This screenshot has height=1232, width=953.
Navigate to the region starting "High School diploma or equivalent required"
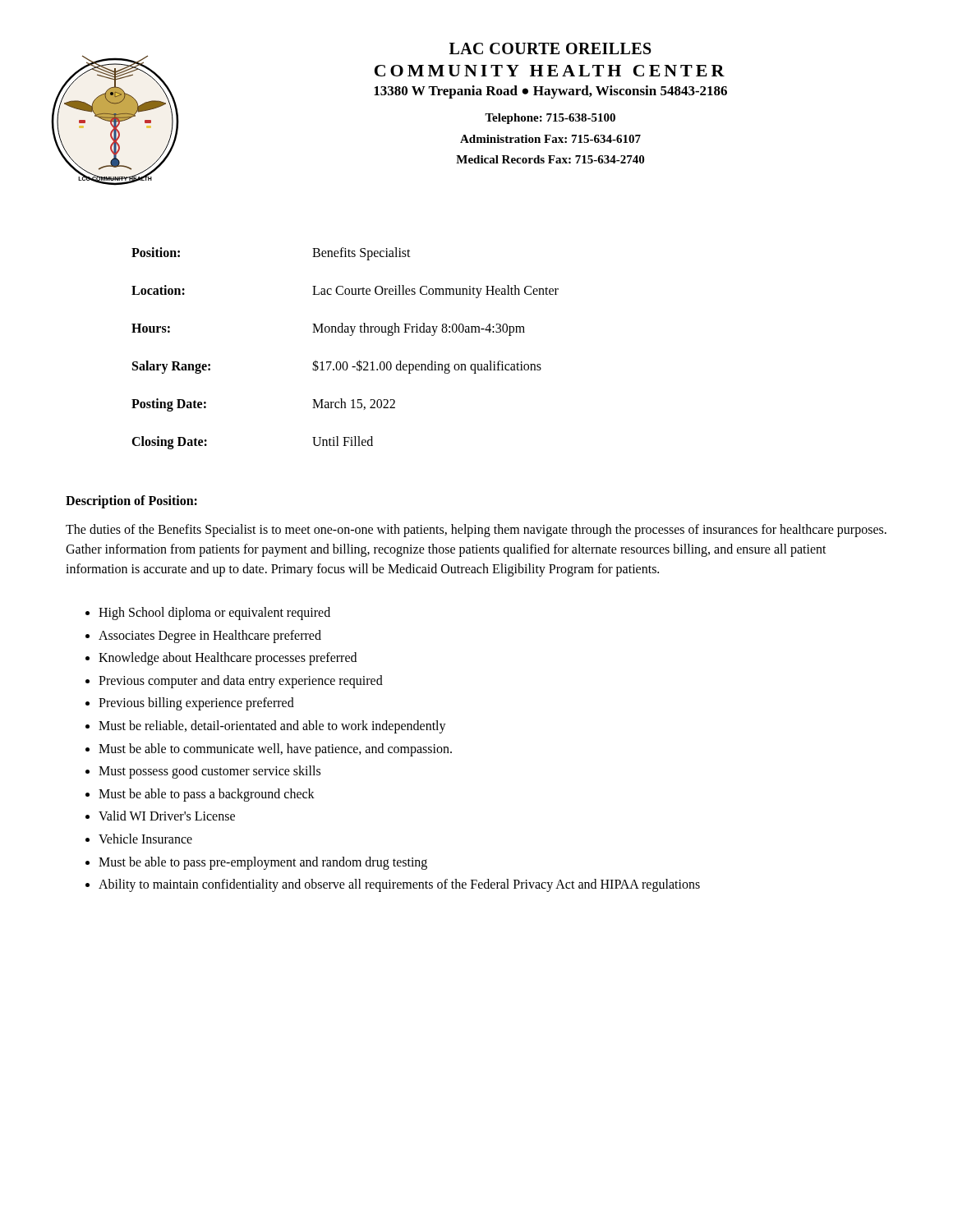214,614
